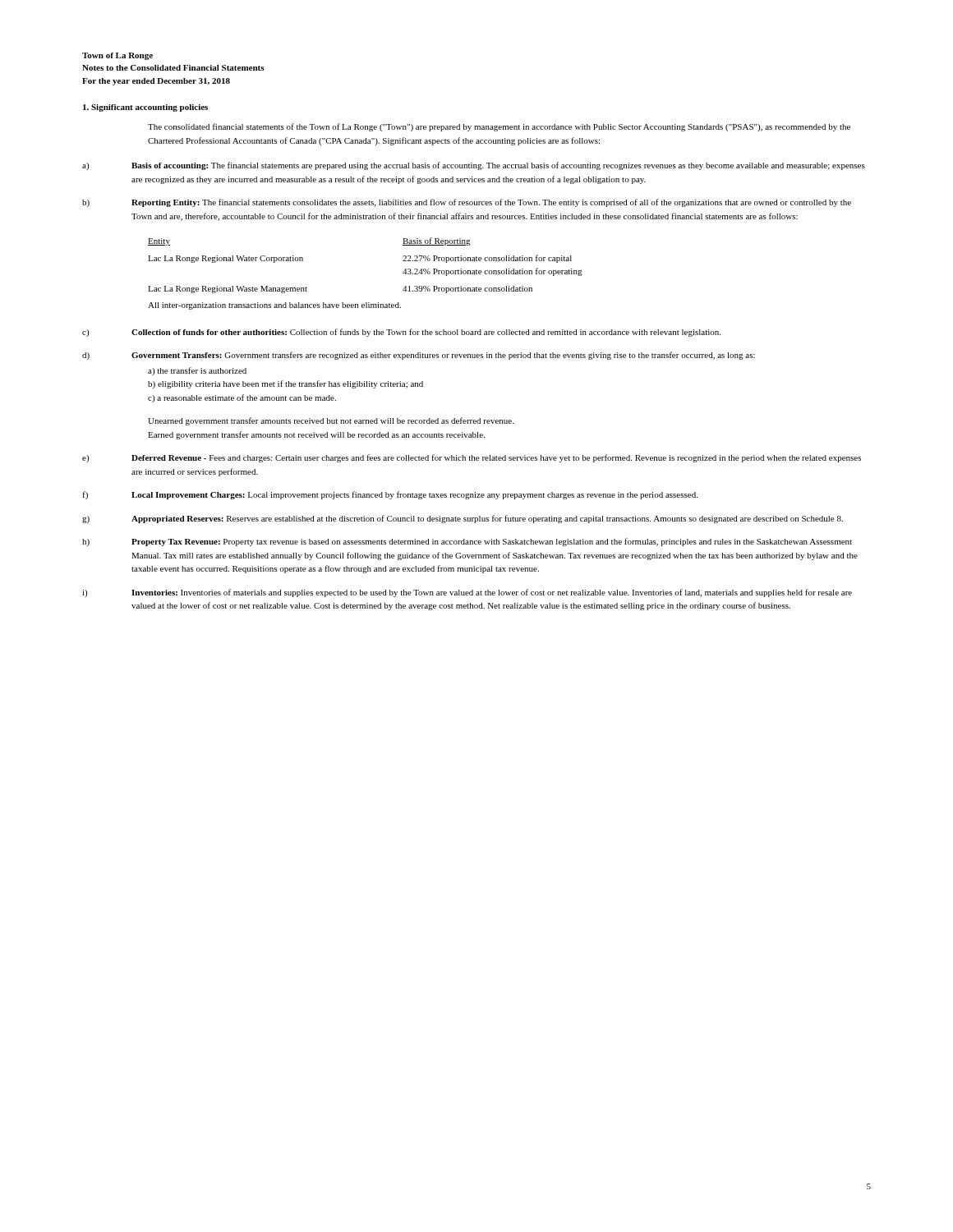Locate the list item with the text "i) Inventories: Inventories of"
Screen dimensions: 1232x953
click(x=476, y=599)
